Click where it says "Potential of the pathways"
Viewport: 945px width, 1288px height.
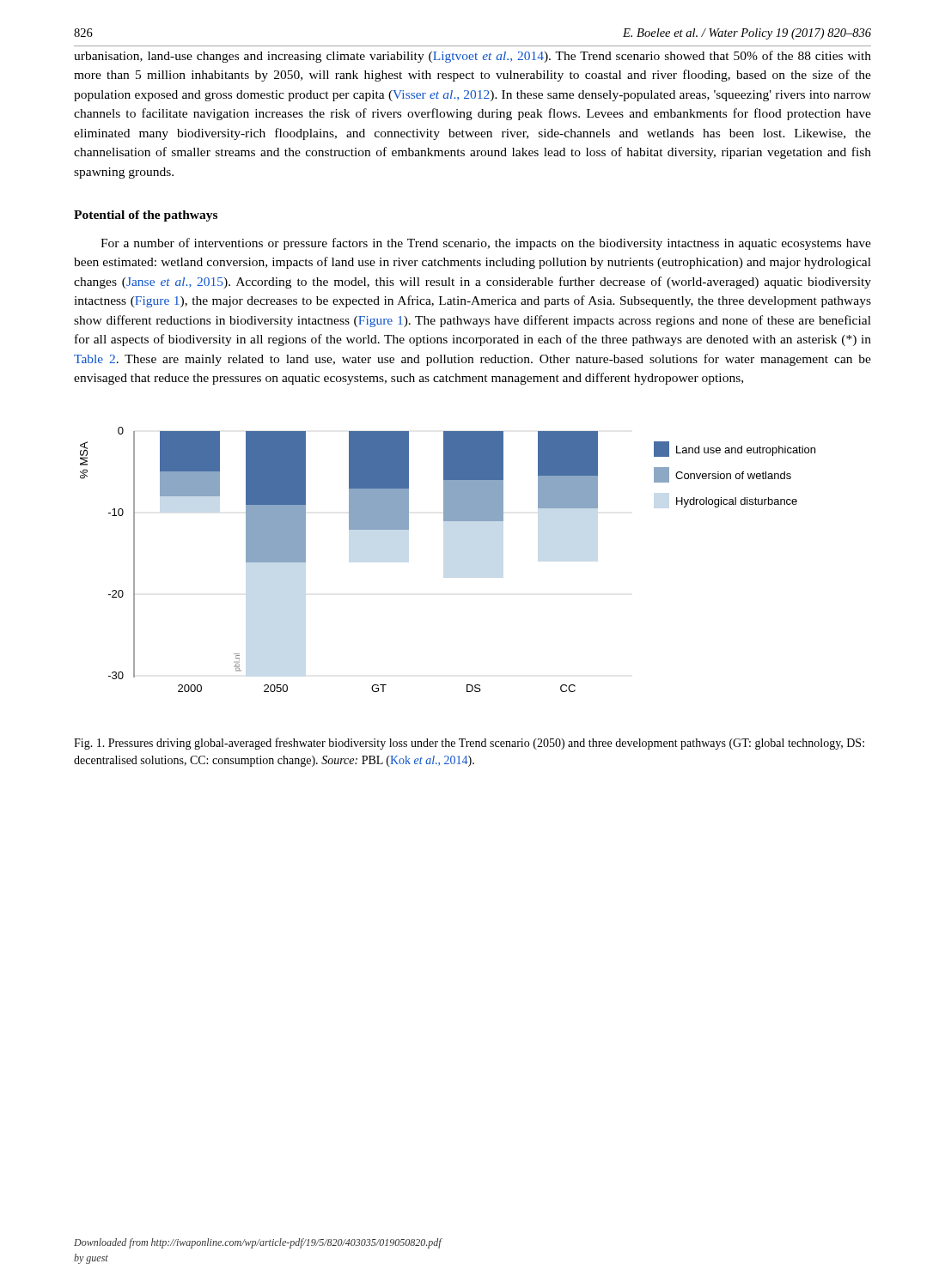coord(146,215)
